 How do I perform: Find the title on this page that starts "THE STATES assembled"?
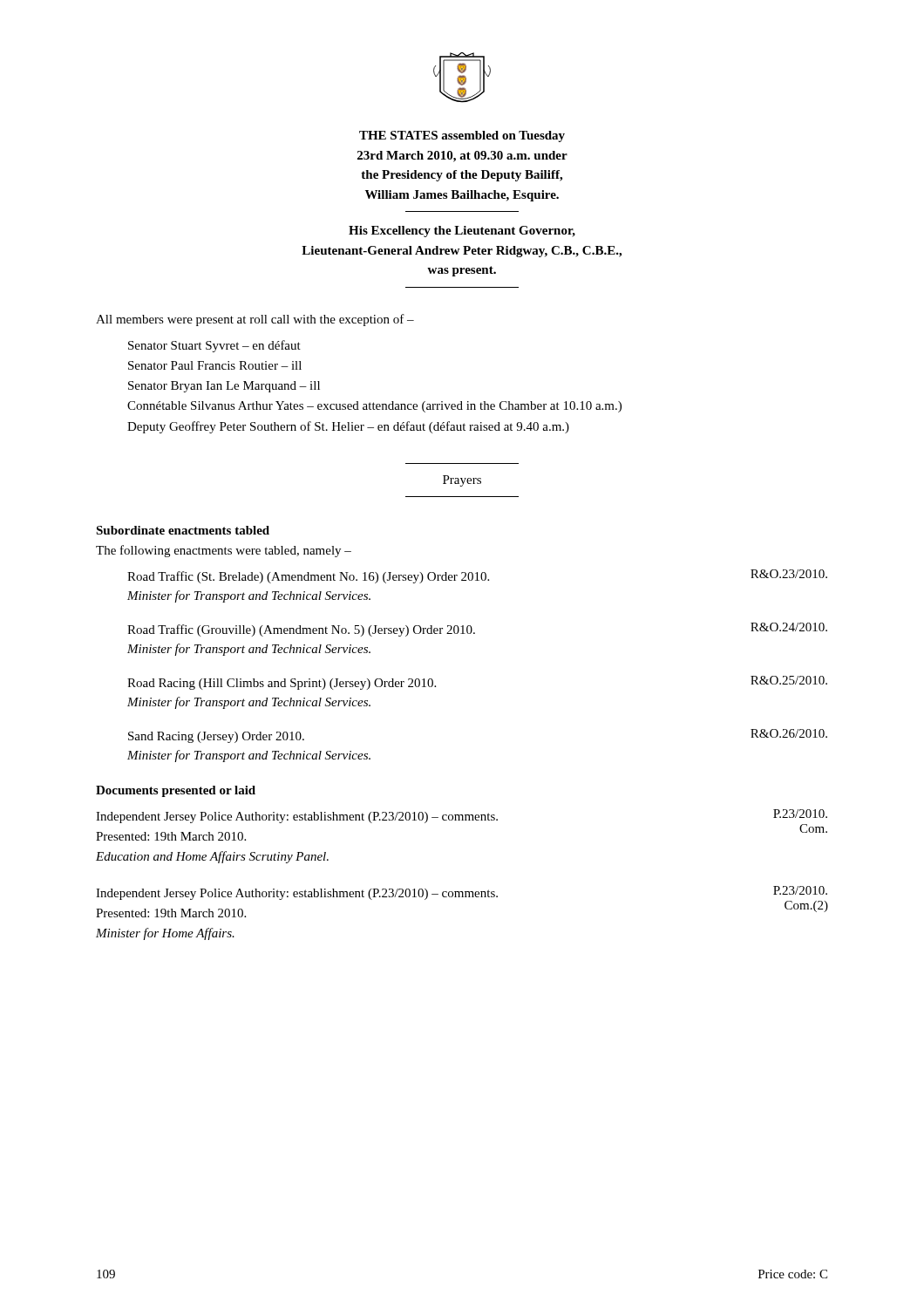point(462,165)
